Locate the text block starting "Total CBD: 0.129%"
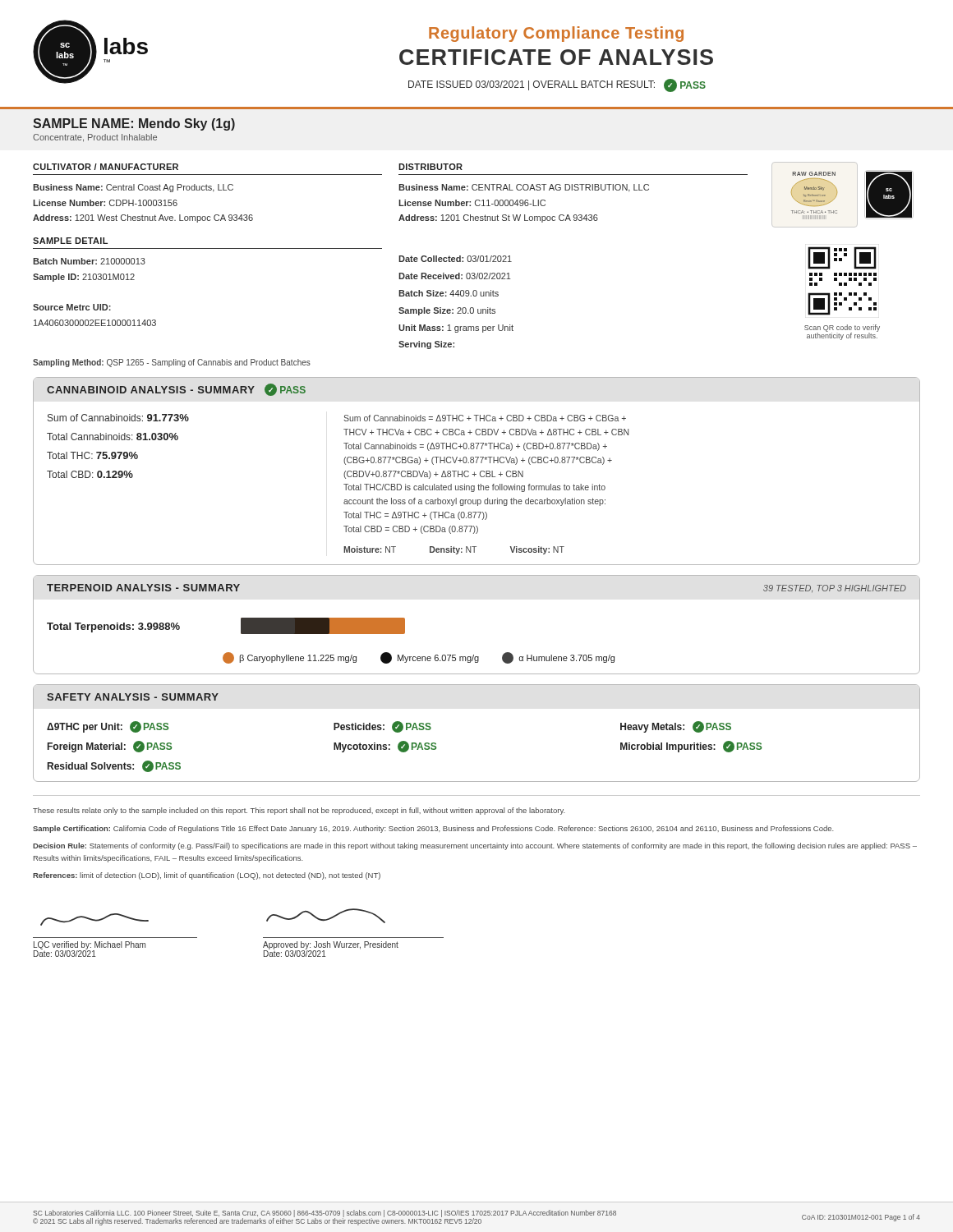 pos(90,475)
